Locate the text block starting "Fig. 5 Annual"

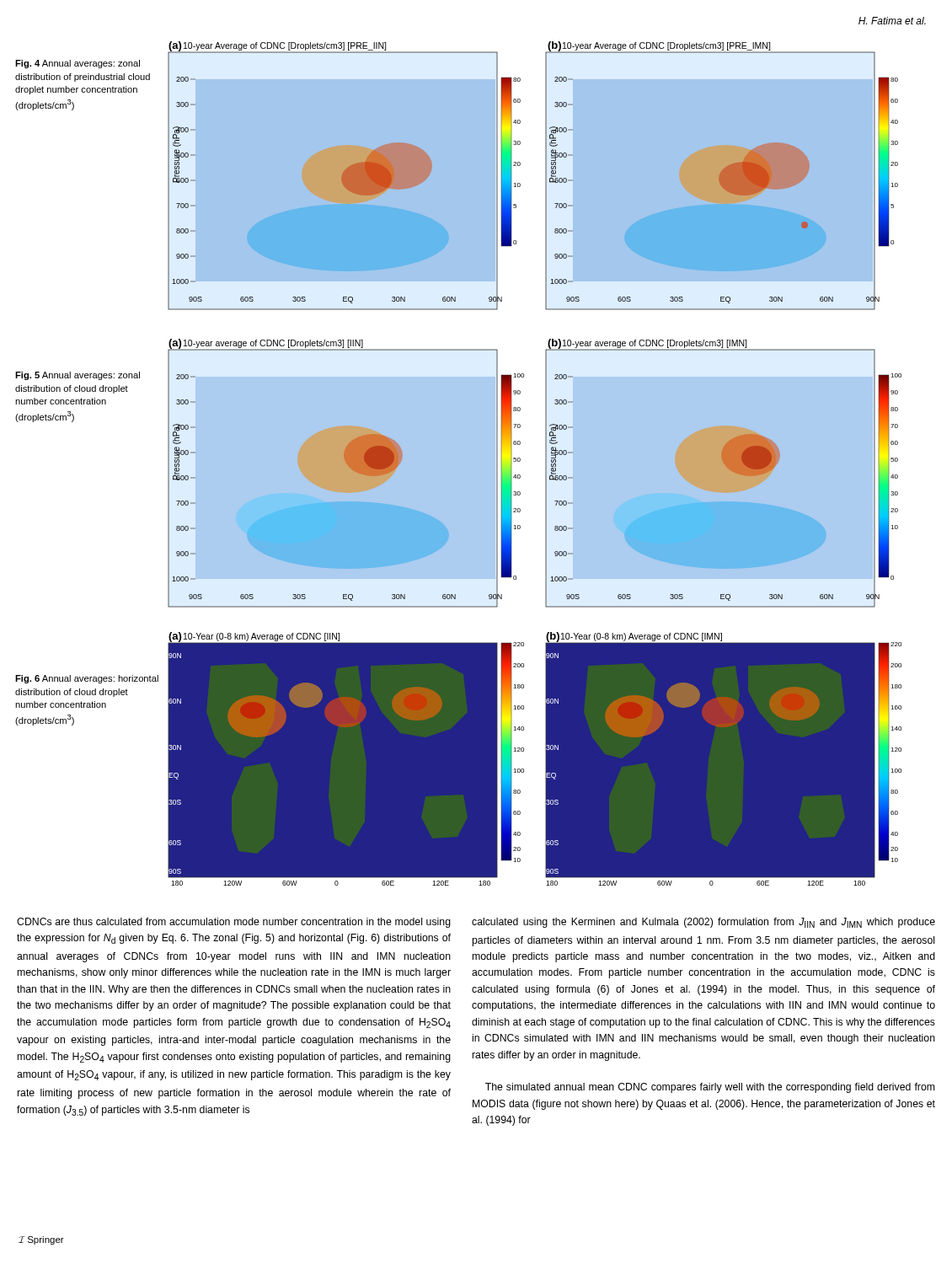(78, 396)
